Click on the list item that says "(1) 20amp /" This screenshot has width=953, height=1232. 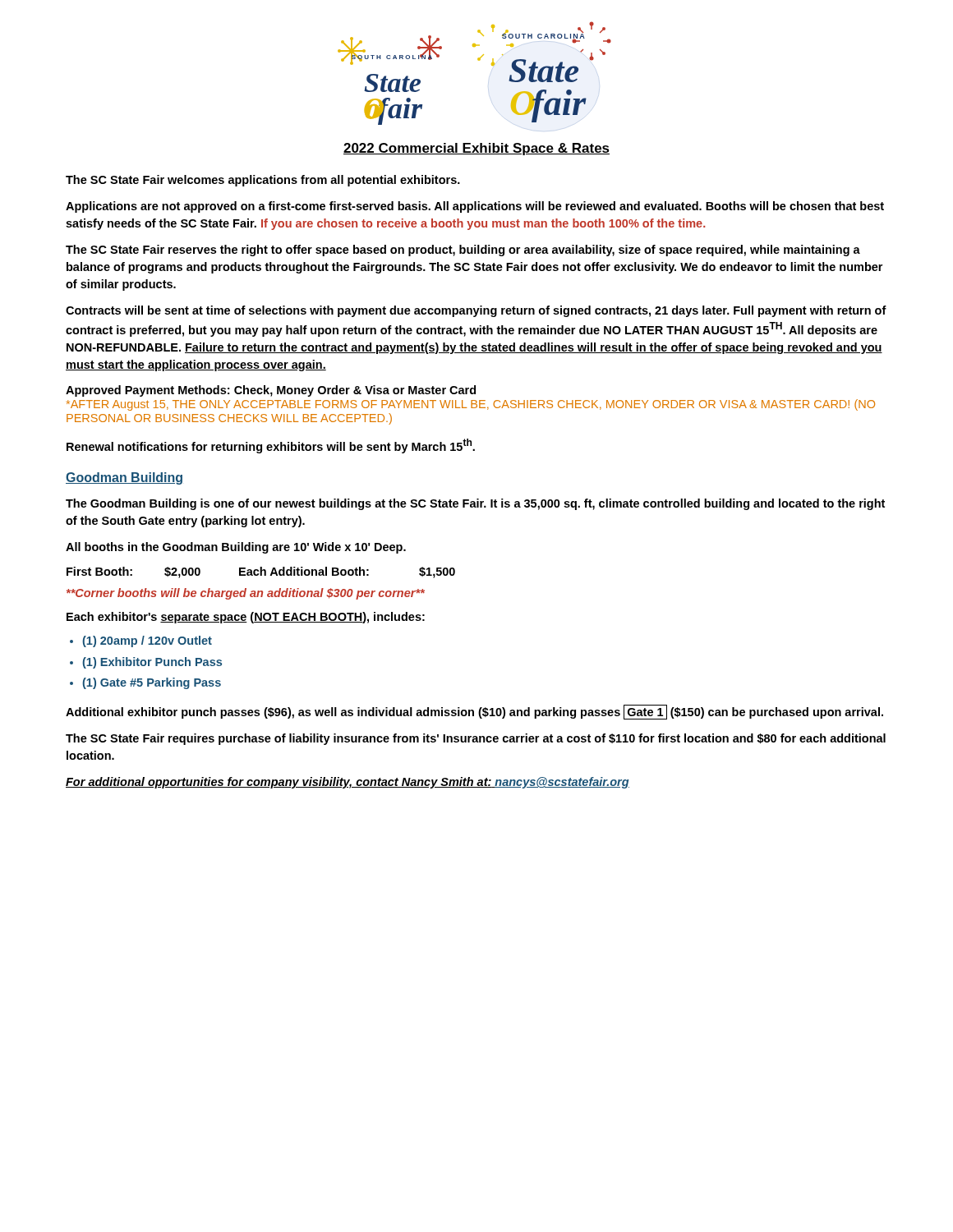coord(147,641)
